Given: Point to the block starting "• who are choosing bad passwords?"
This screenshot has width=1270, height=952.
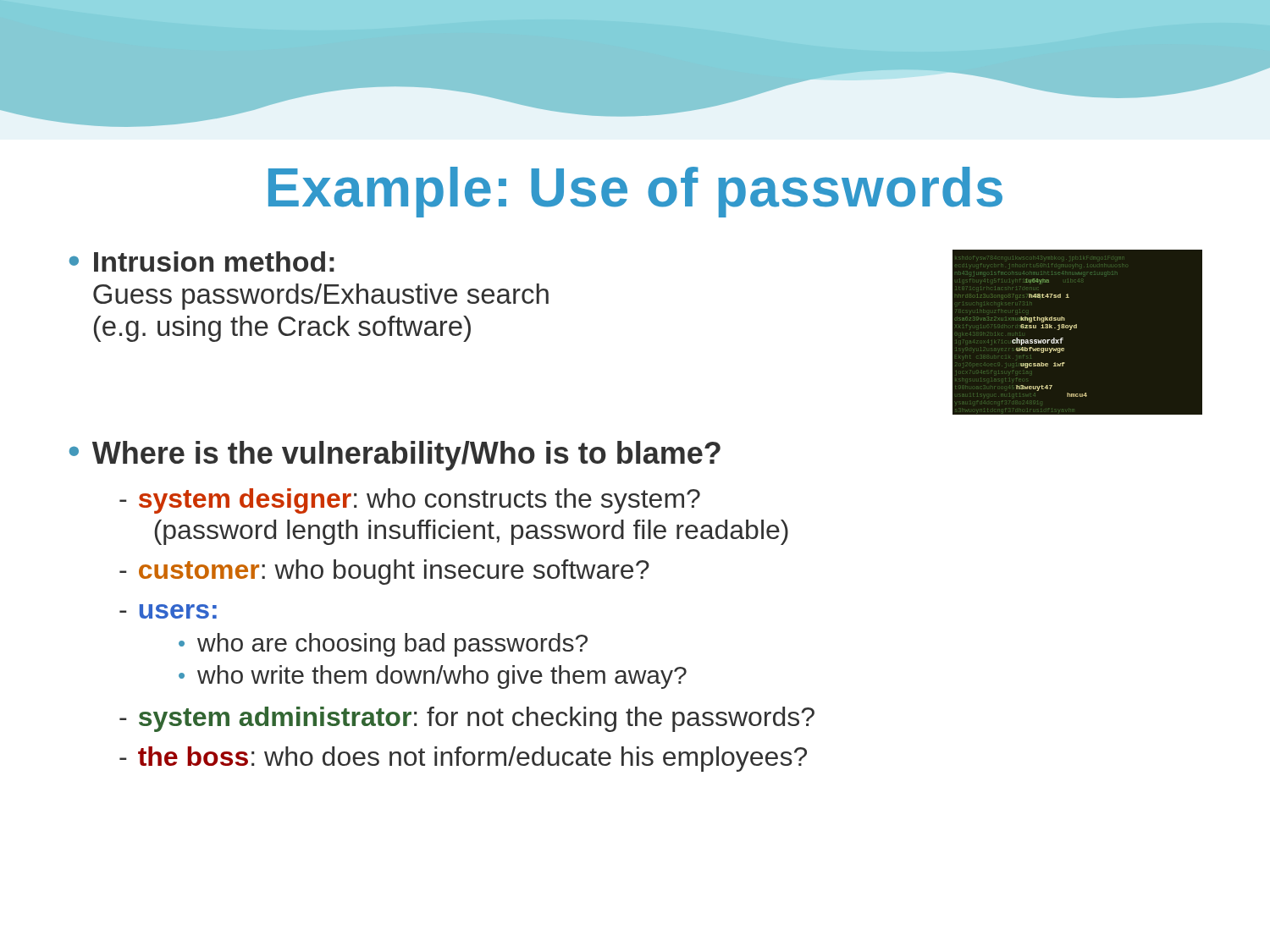Looking at the screenshot, I should click(383, 645).
